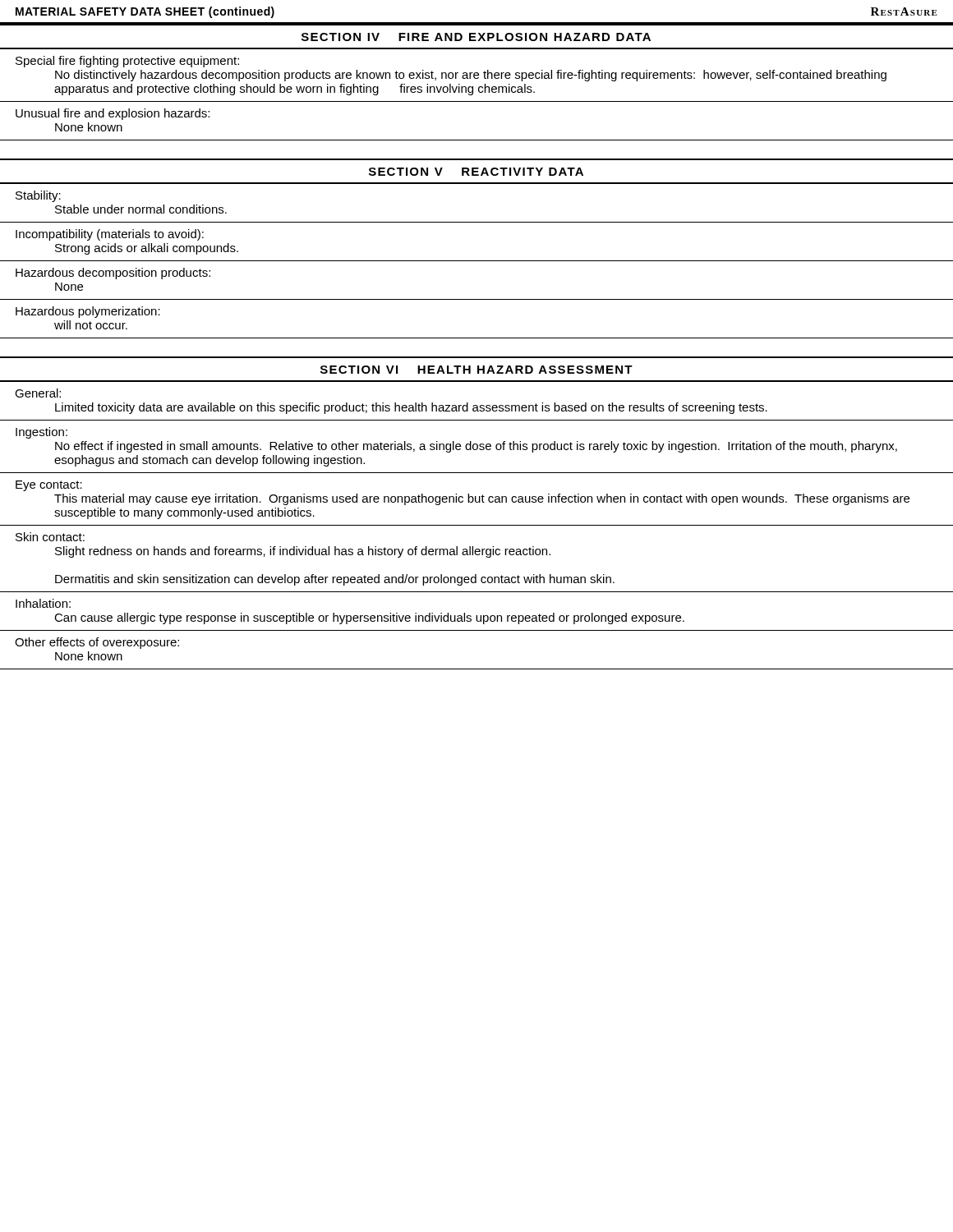
Task: Navigate to the region starting "Inhalation: Can cause allergic type response"
Action: 476,610
